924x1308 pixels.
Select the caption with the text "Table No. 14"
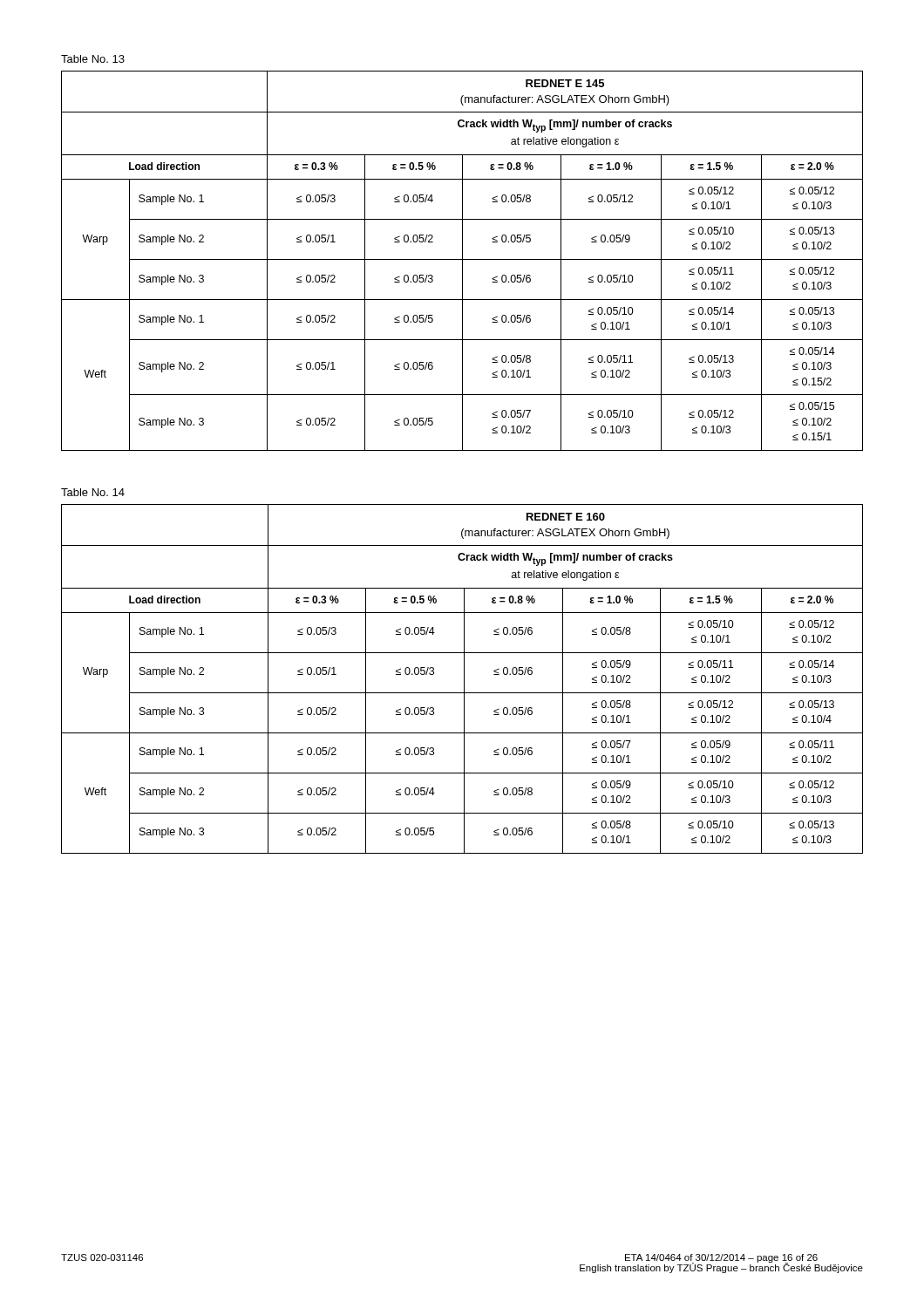tap(93, 492)
